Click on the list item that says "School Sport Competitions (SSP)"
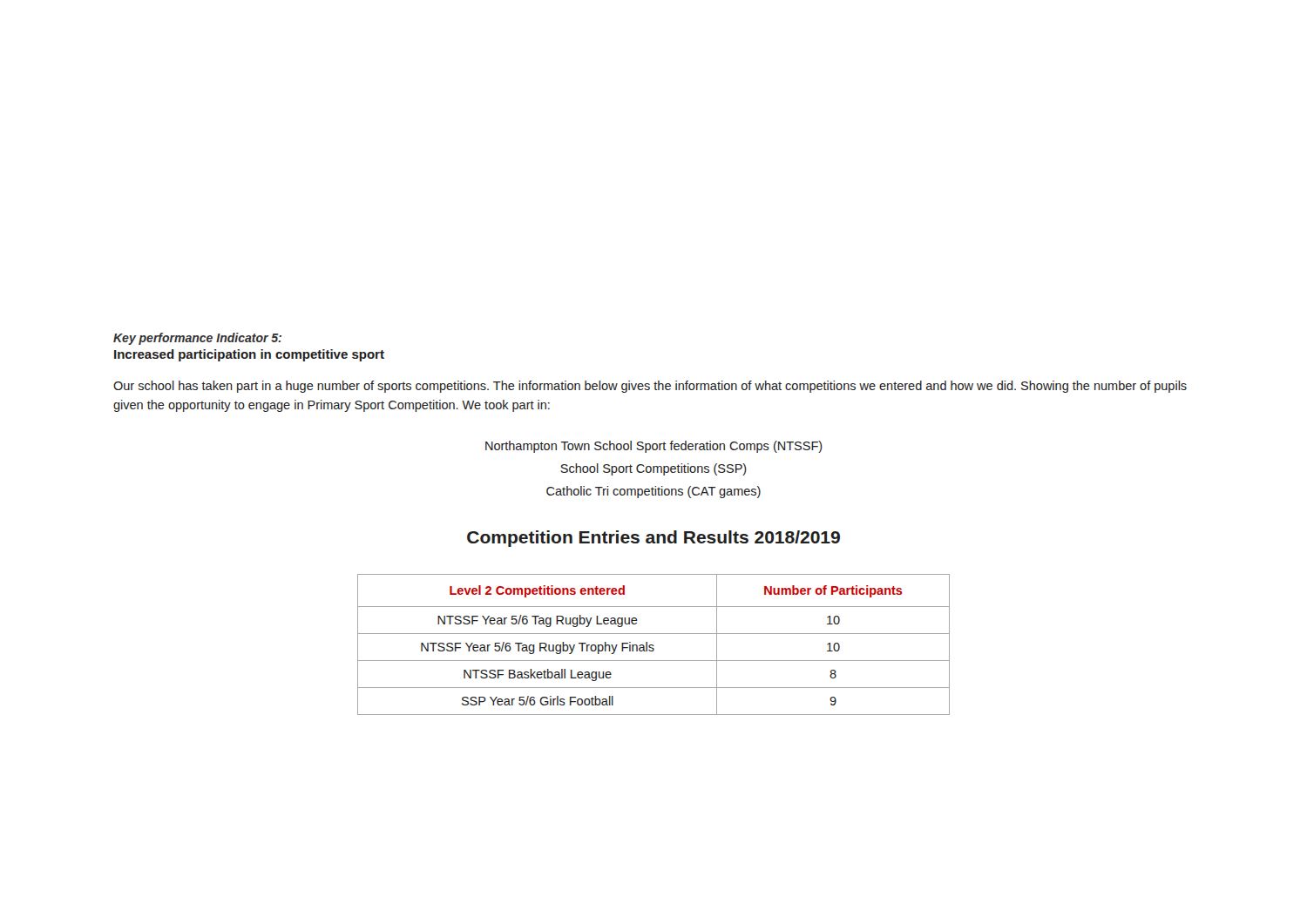The height and width of the screenshot is (924, 1307). click(654, 468)
